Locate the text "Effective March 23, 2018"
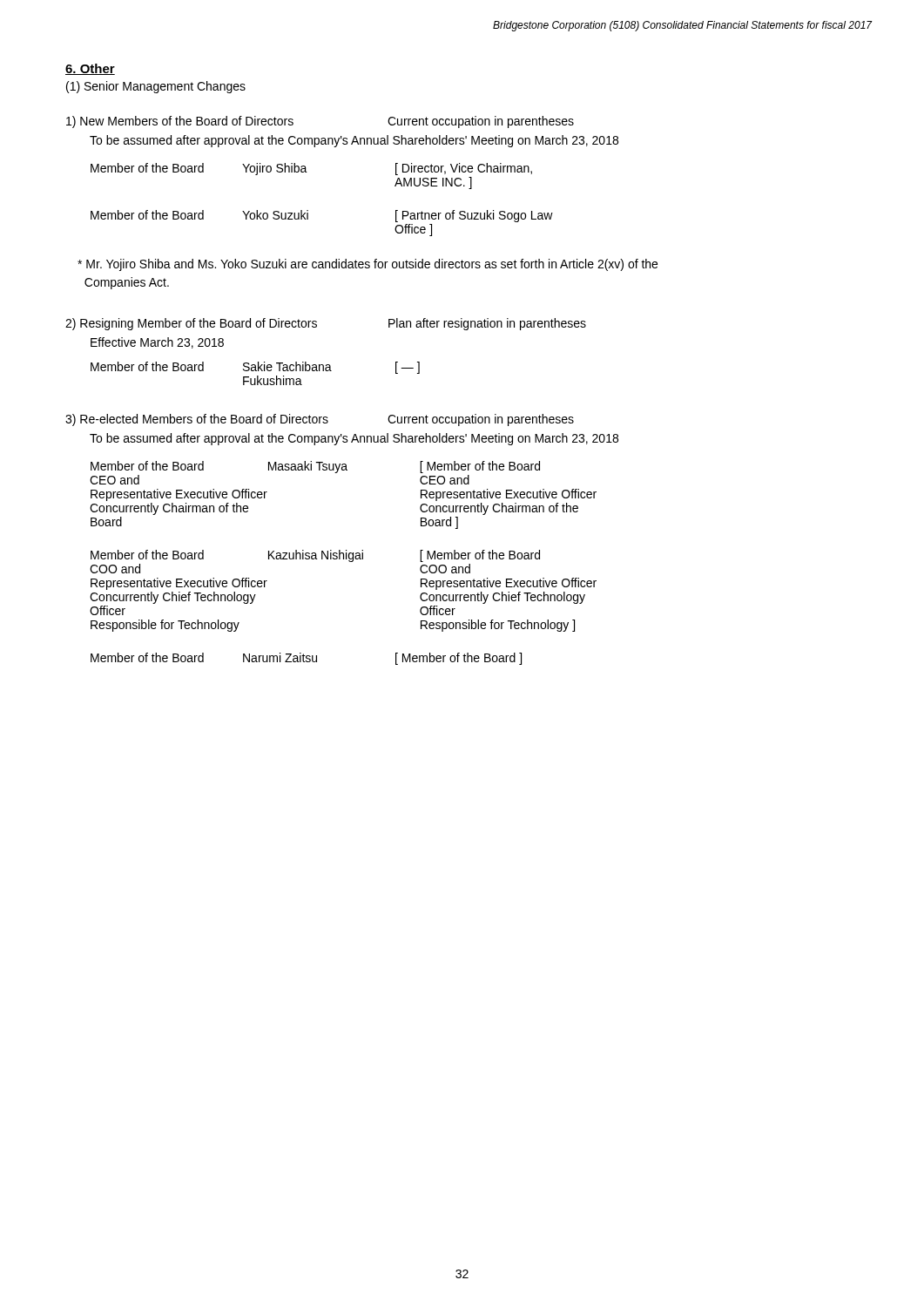 point(157,342)
